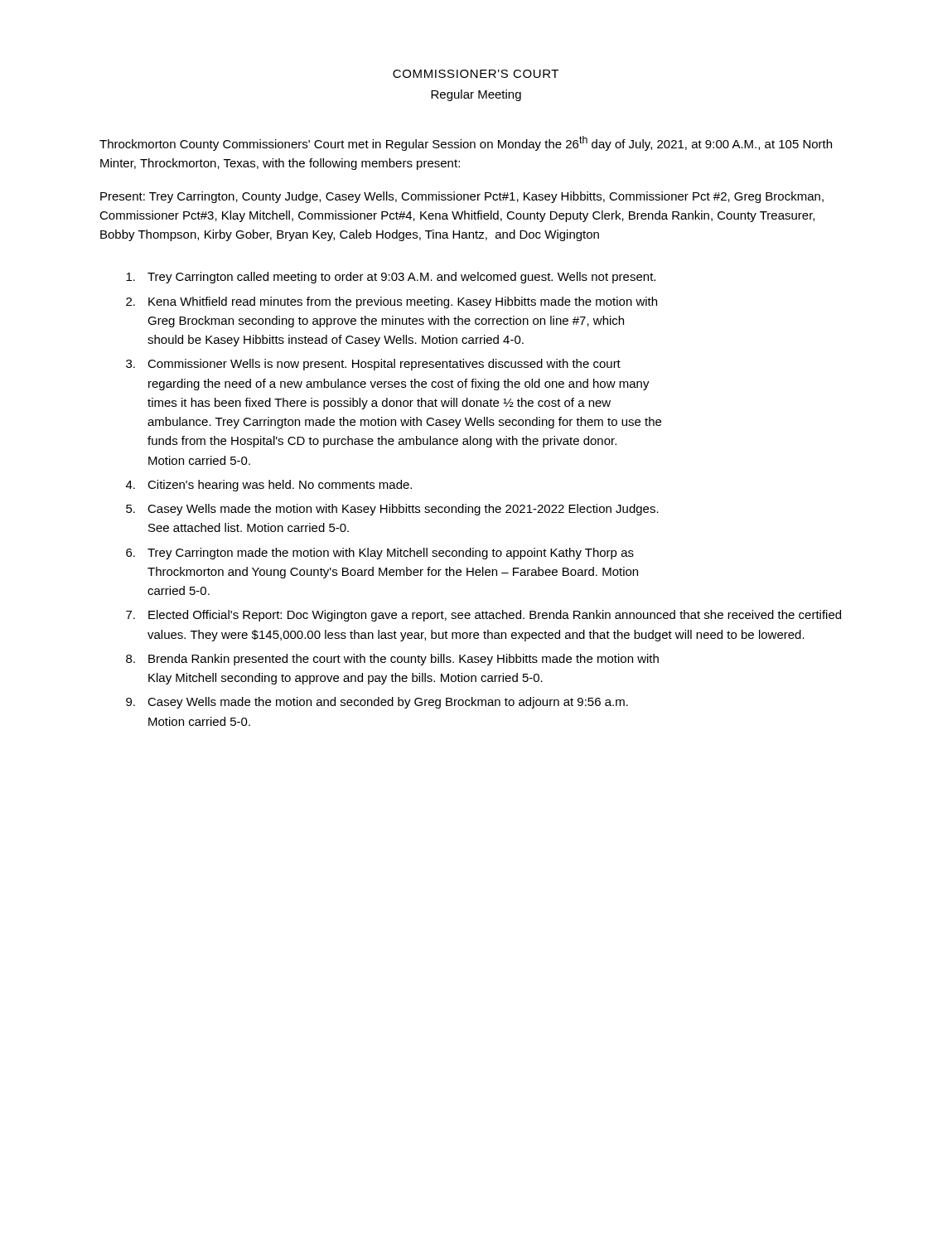Where does it say "COMMISSIONER'S COURT"?
This screenshot has height=1243, width=952.
(476, 73)
